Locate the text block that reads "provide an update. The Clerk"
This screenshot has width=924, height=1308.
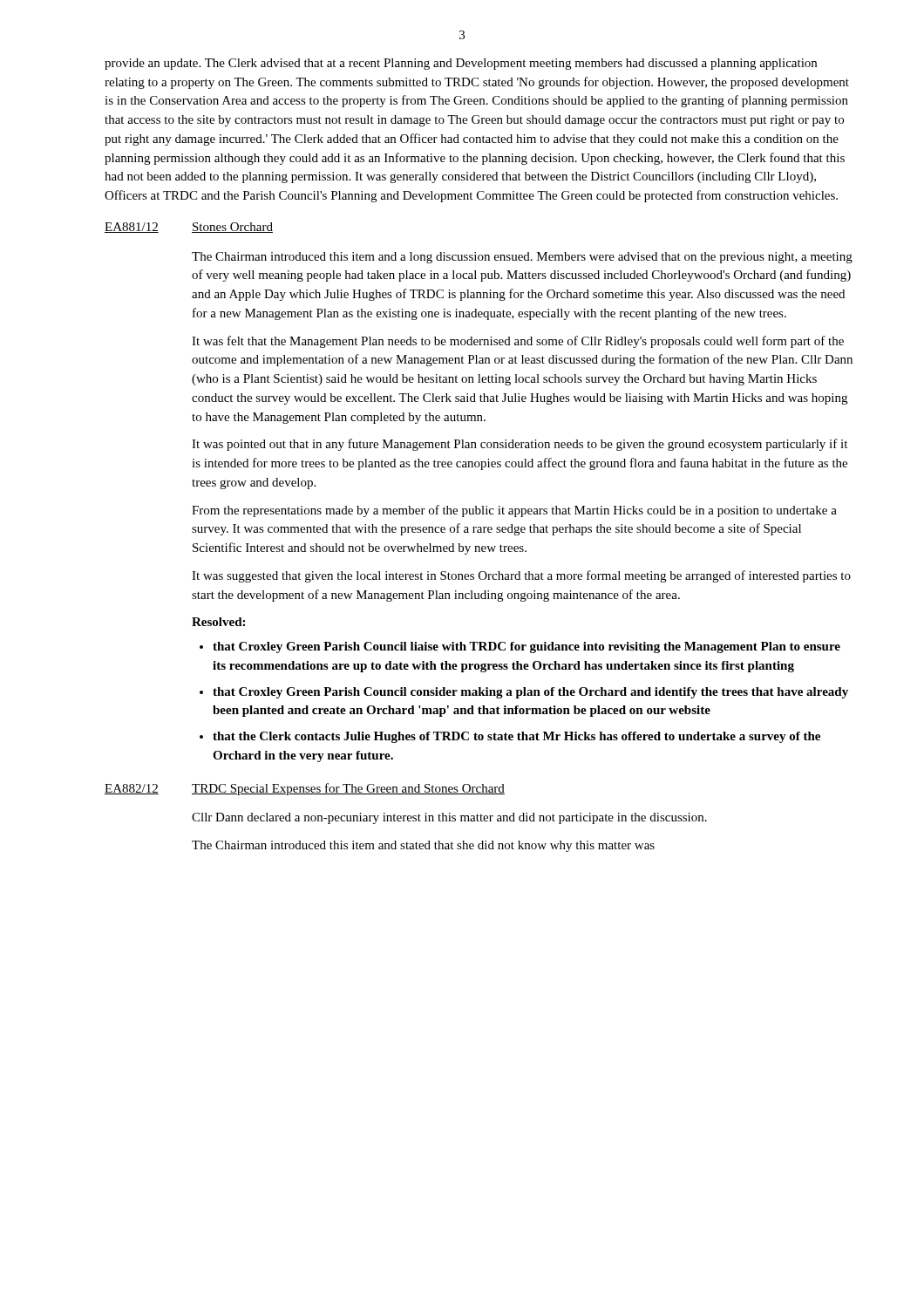(x=477, y=129)
